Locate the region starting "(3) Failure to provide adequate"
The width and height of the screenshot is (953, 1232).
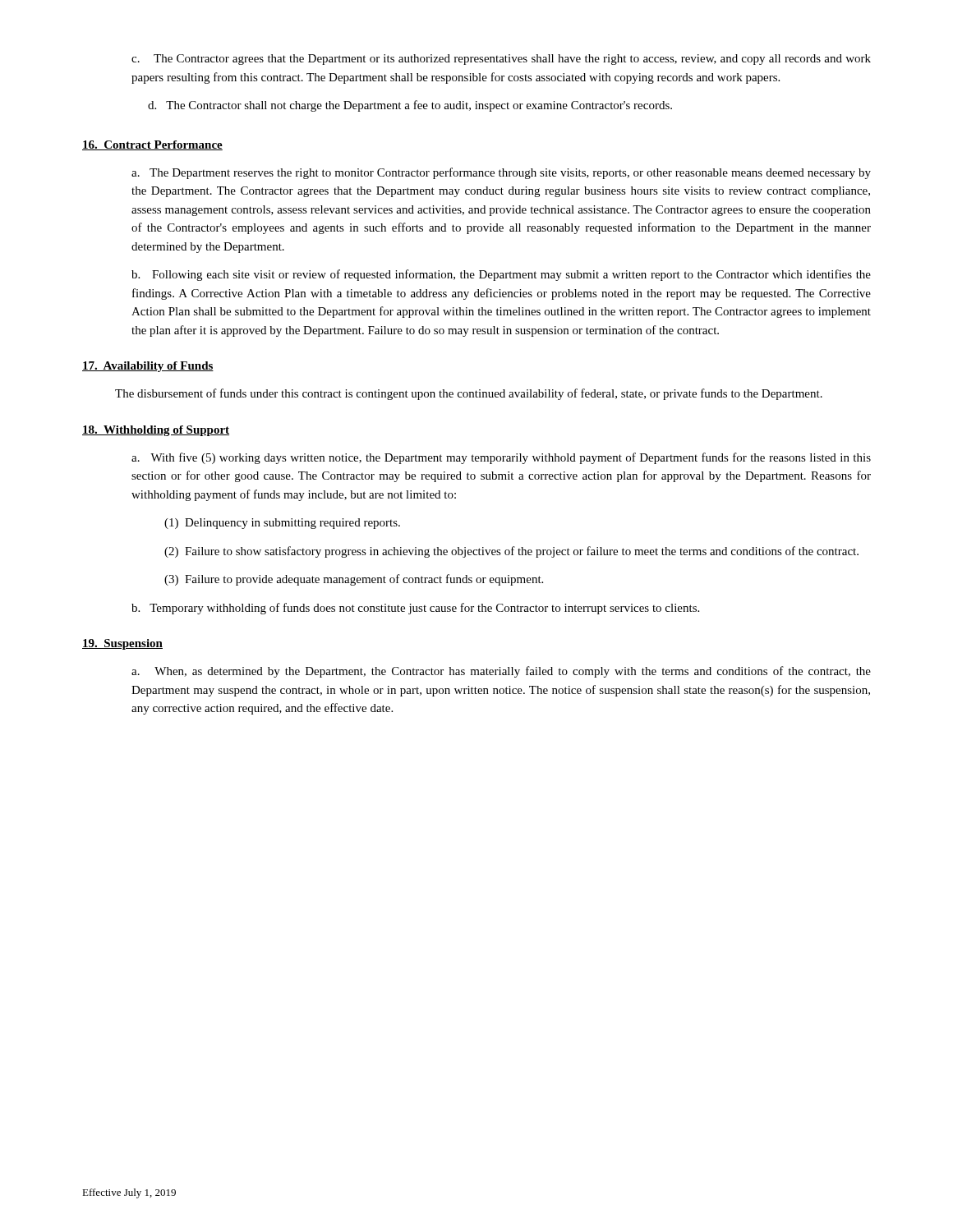[x=354, y=579]
